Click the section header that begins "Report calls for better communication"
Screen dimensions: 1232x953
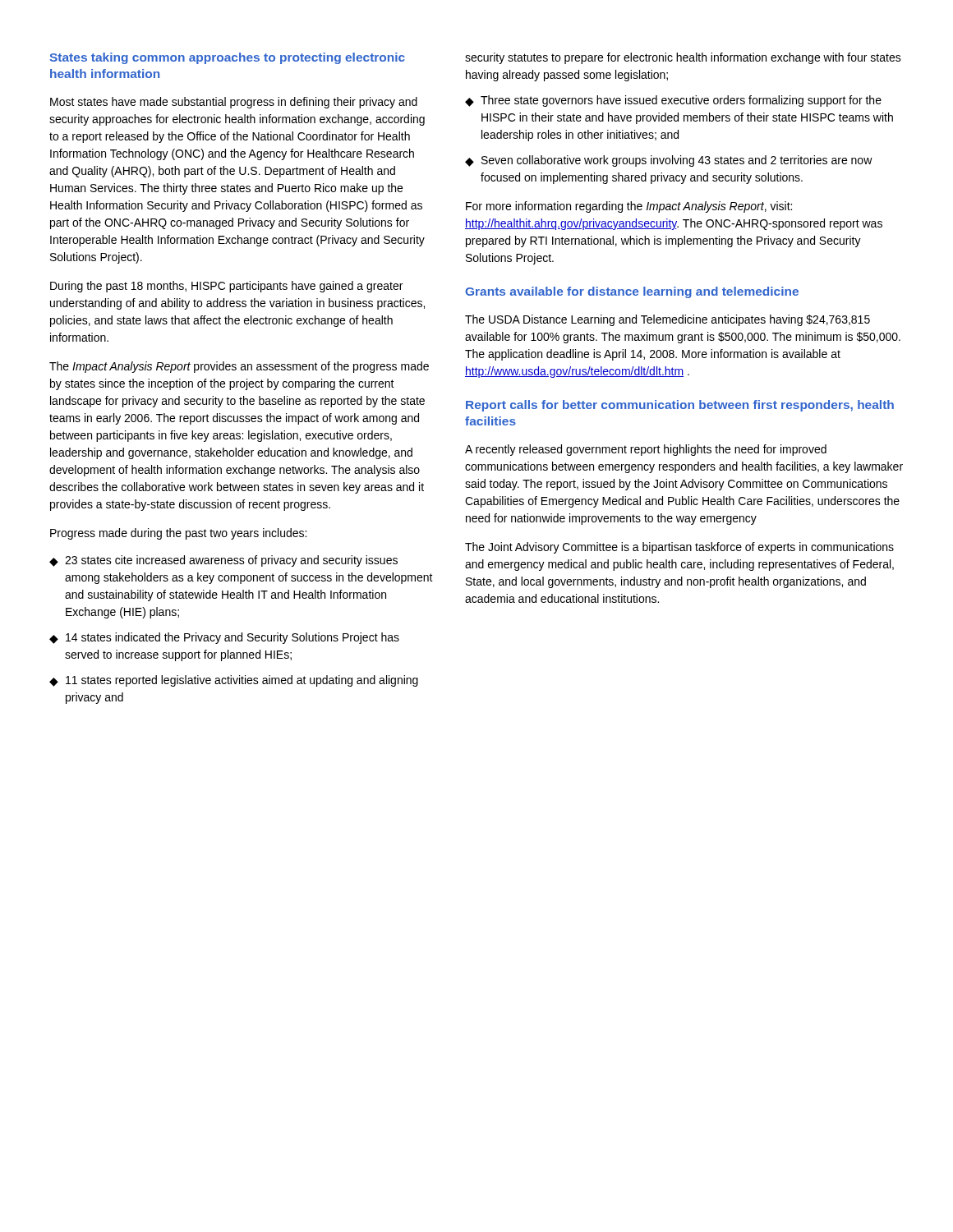coord(684,413)
